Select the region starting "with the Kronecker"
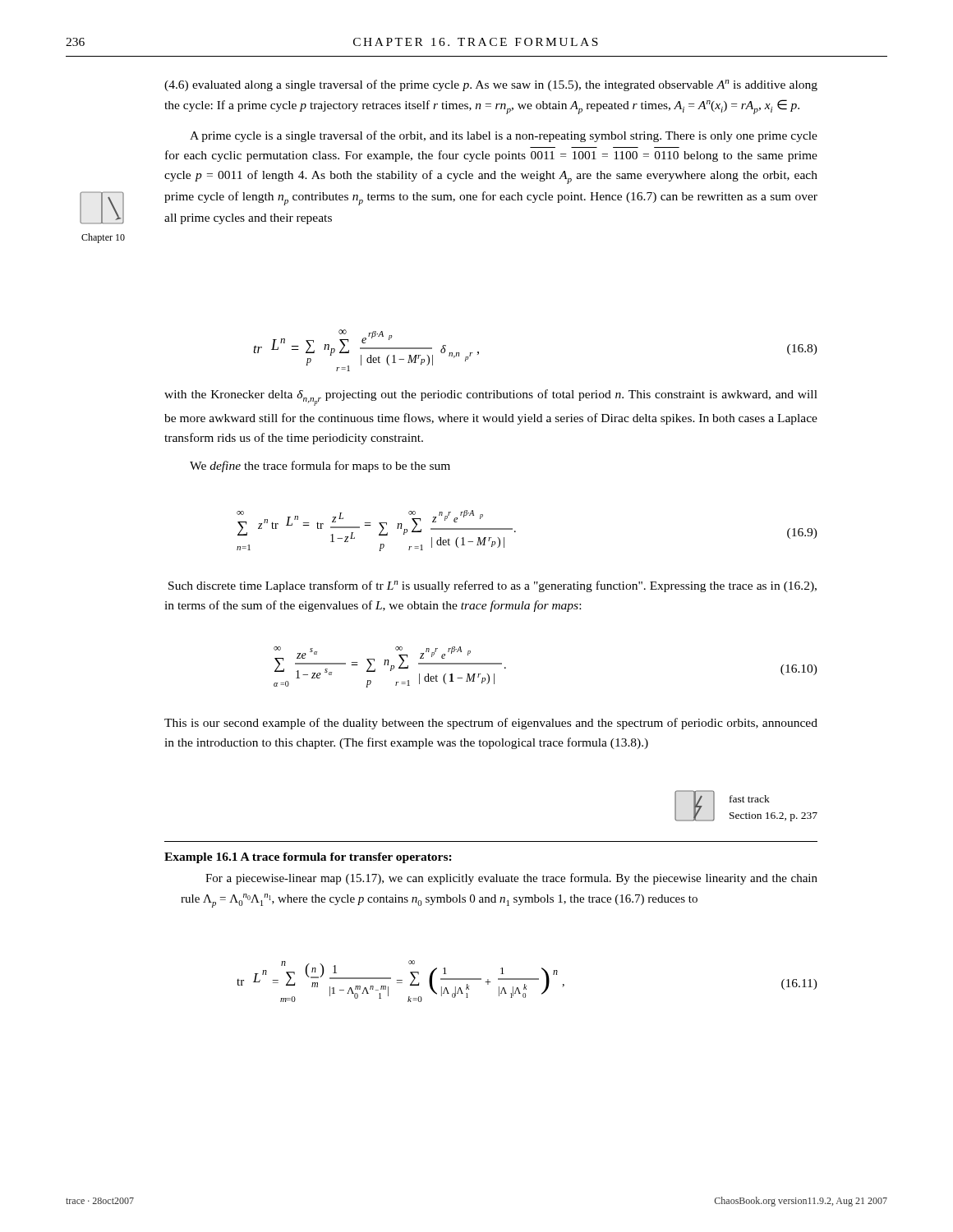The width and height of the screenshot is (953, 1232). click(491, 415)
